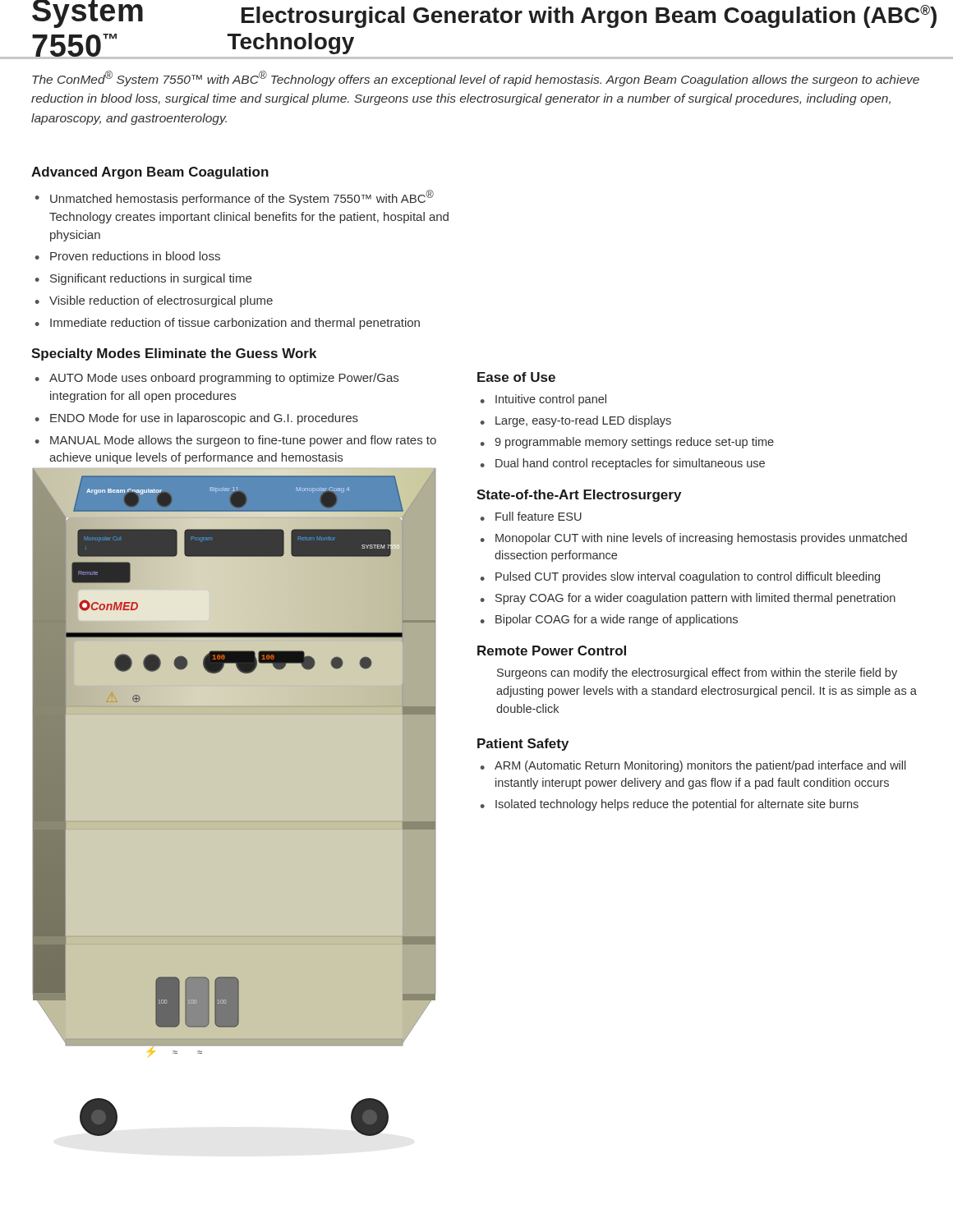Click on the list item that says "Monopolar CUT with nine levels"

[x=701, y=547]
